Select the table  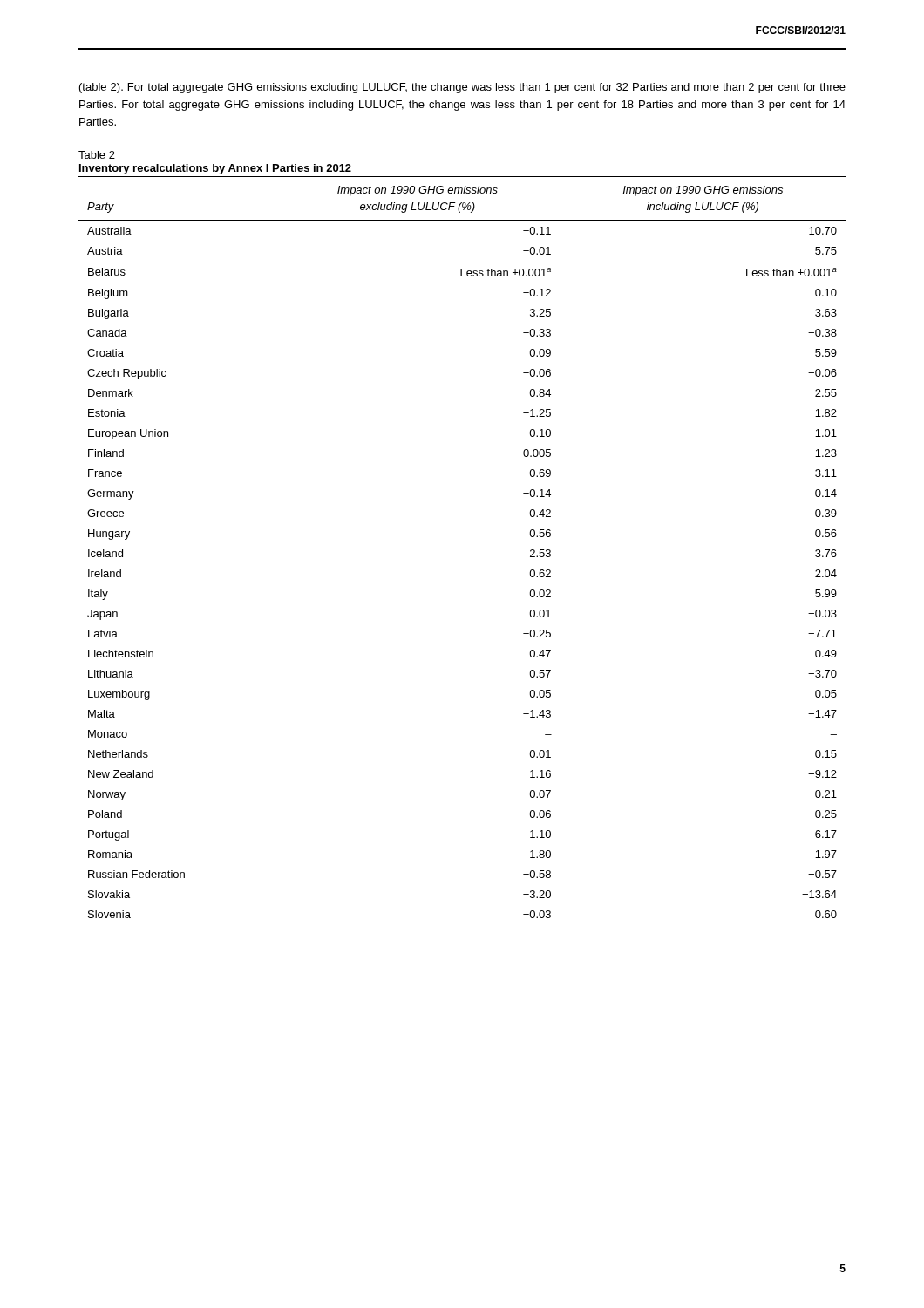[x=462, y=550]
